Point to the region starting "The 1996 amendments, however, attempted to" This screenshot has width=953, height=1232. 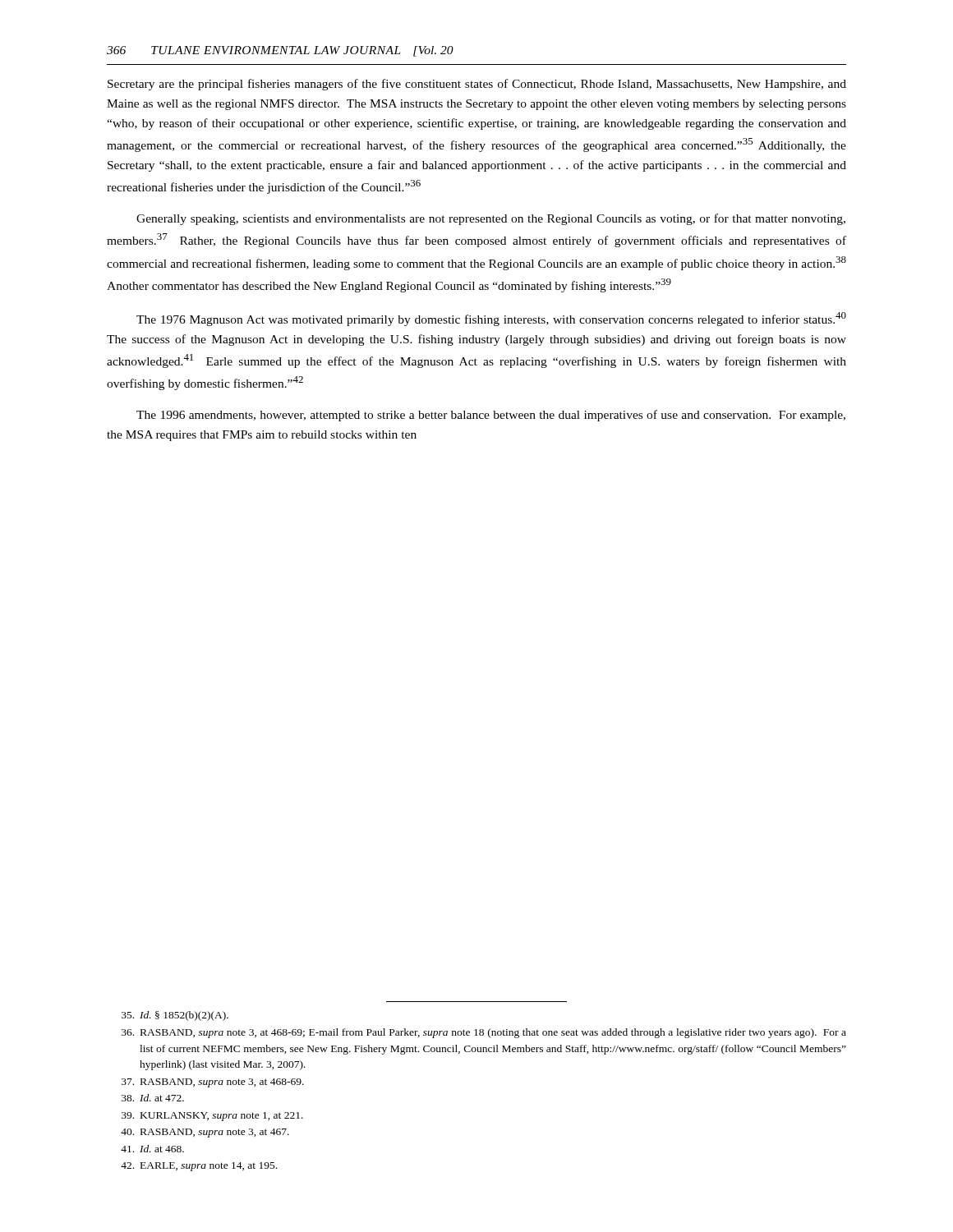coord(476,425)
